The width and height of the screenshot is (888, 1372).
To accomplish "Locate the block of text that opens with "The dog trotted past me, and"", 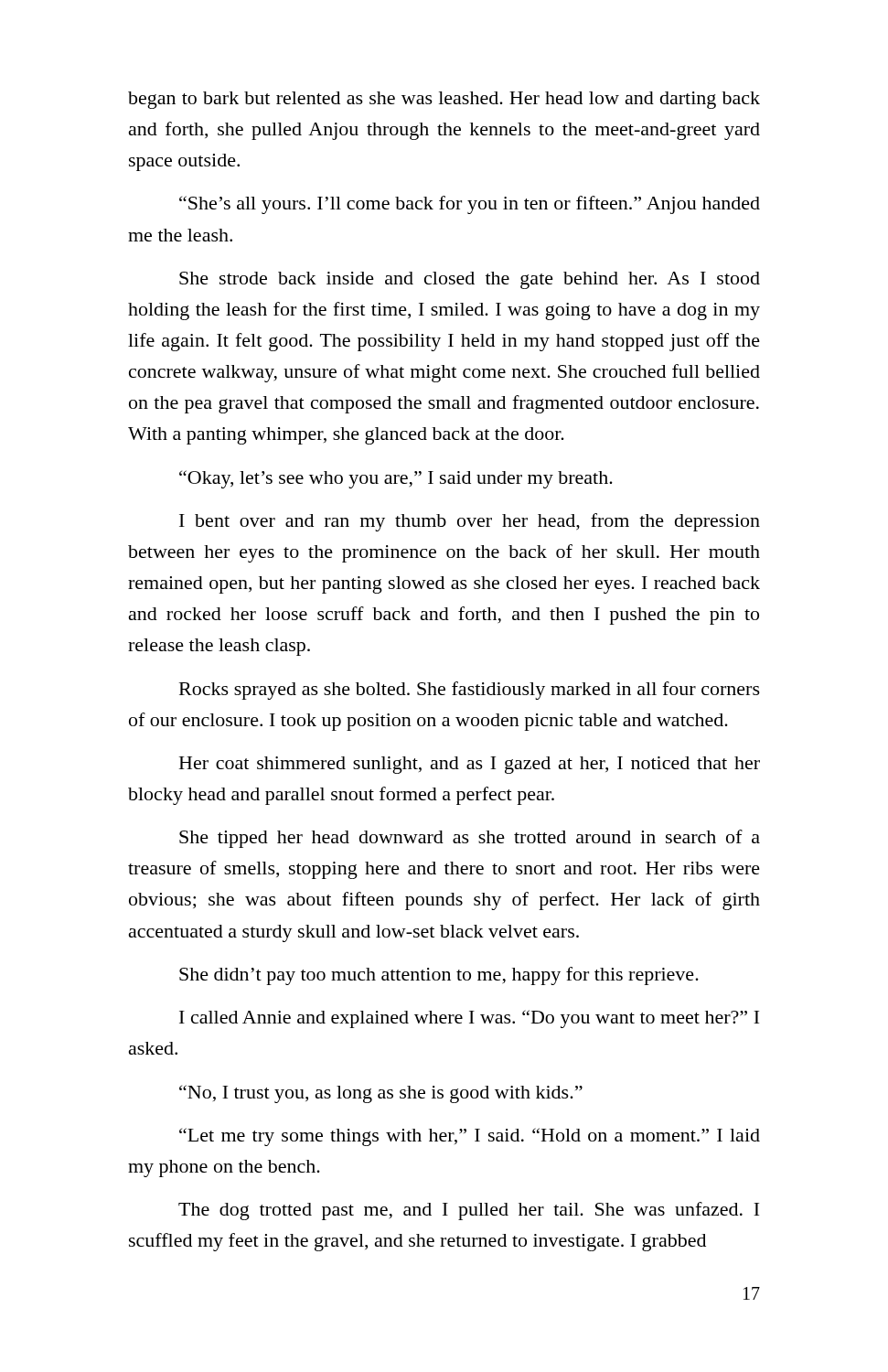I will (x=444, y=1225).
